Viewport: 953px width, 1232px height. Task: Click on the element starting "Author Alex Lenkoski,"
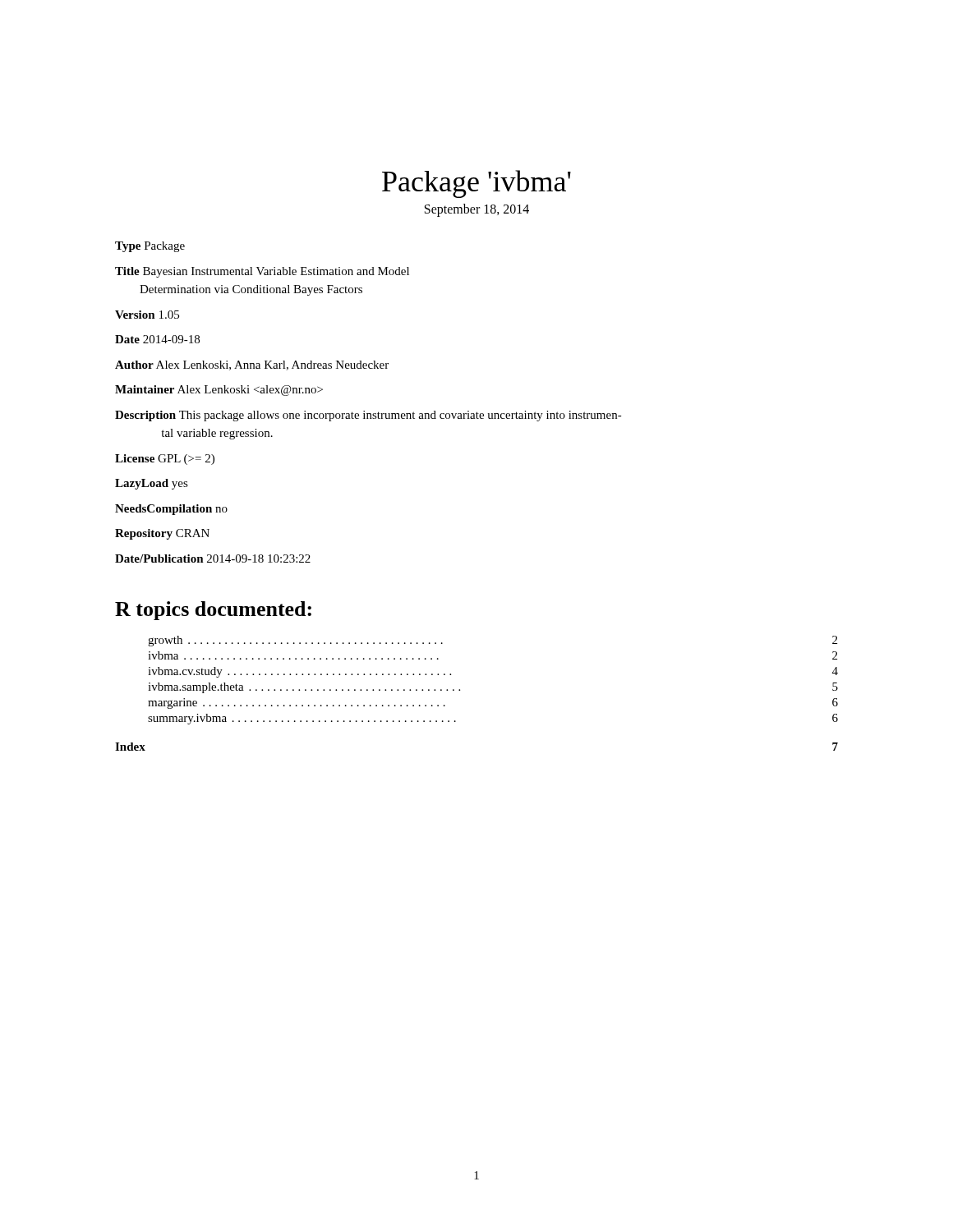pyautogui.click(x=252, y=364)
